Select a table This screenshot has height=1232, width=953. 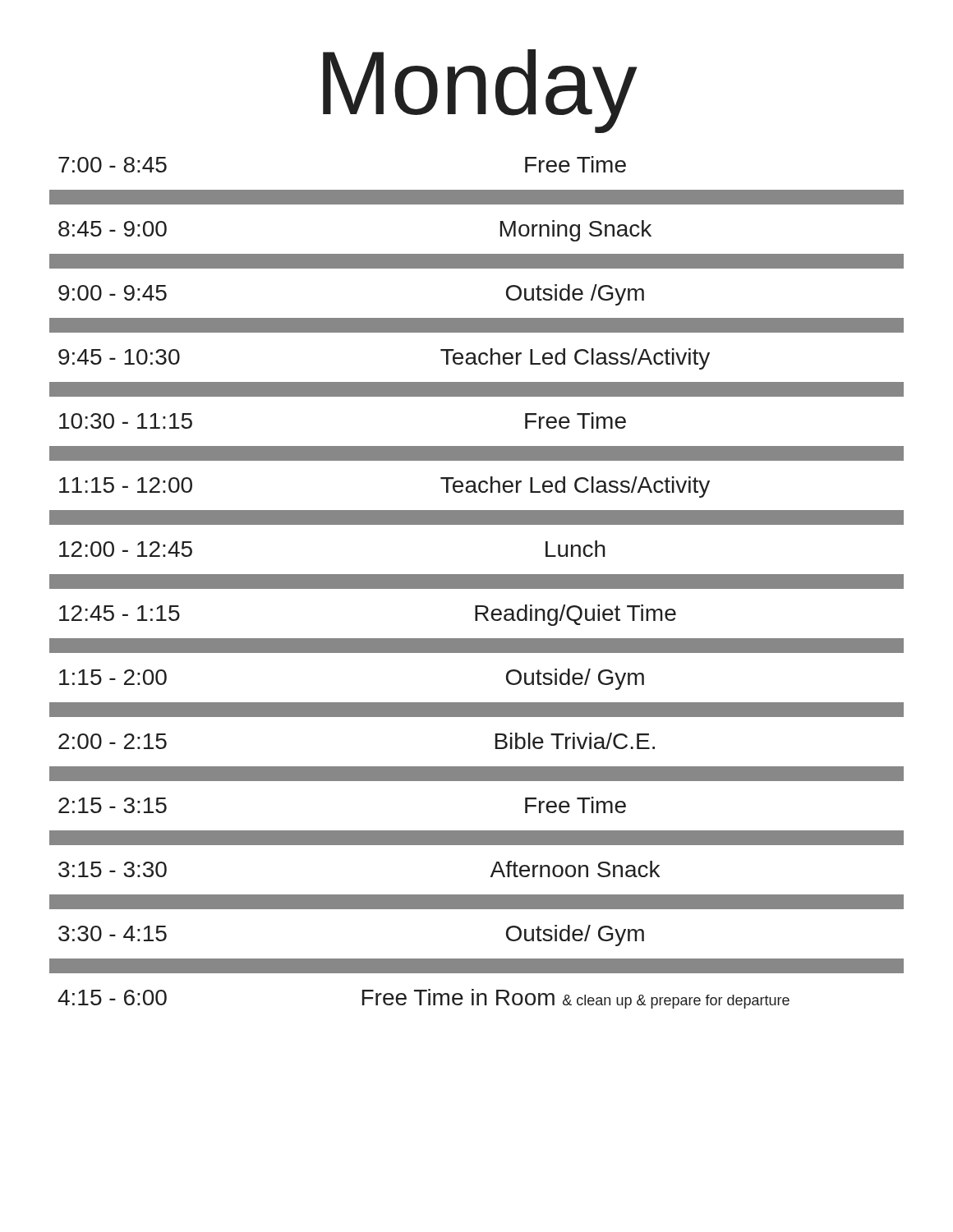point(476,582)
